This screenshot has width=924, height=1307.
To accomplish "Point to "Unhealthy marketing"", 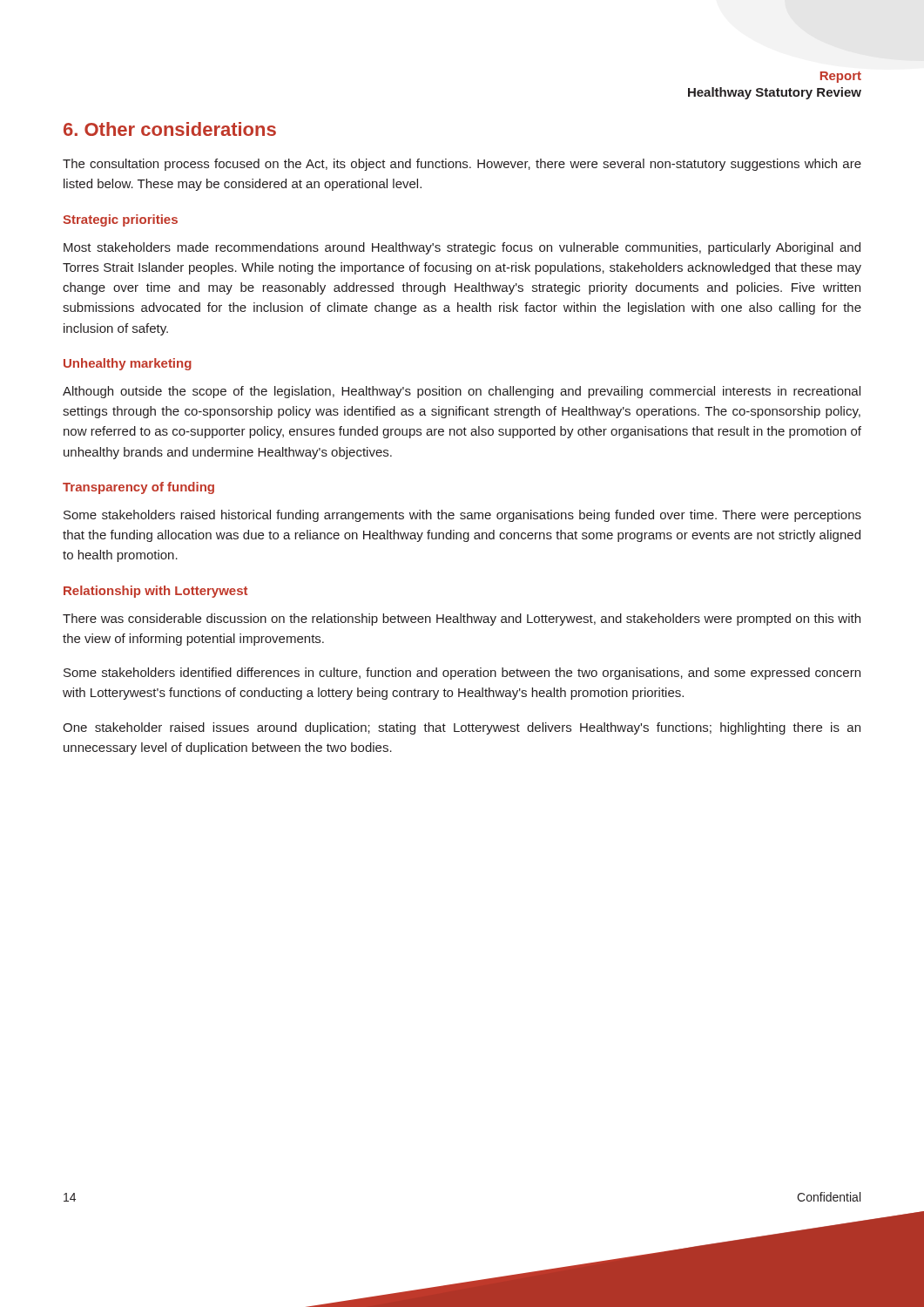I will (127, 363).
